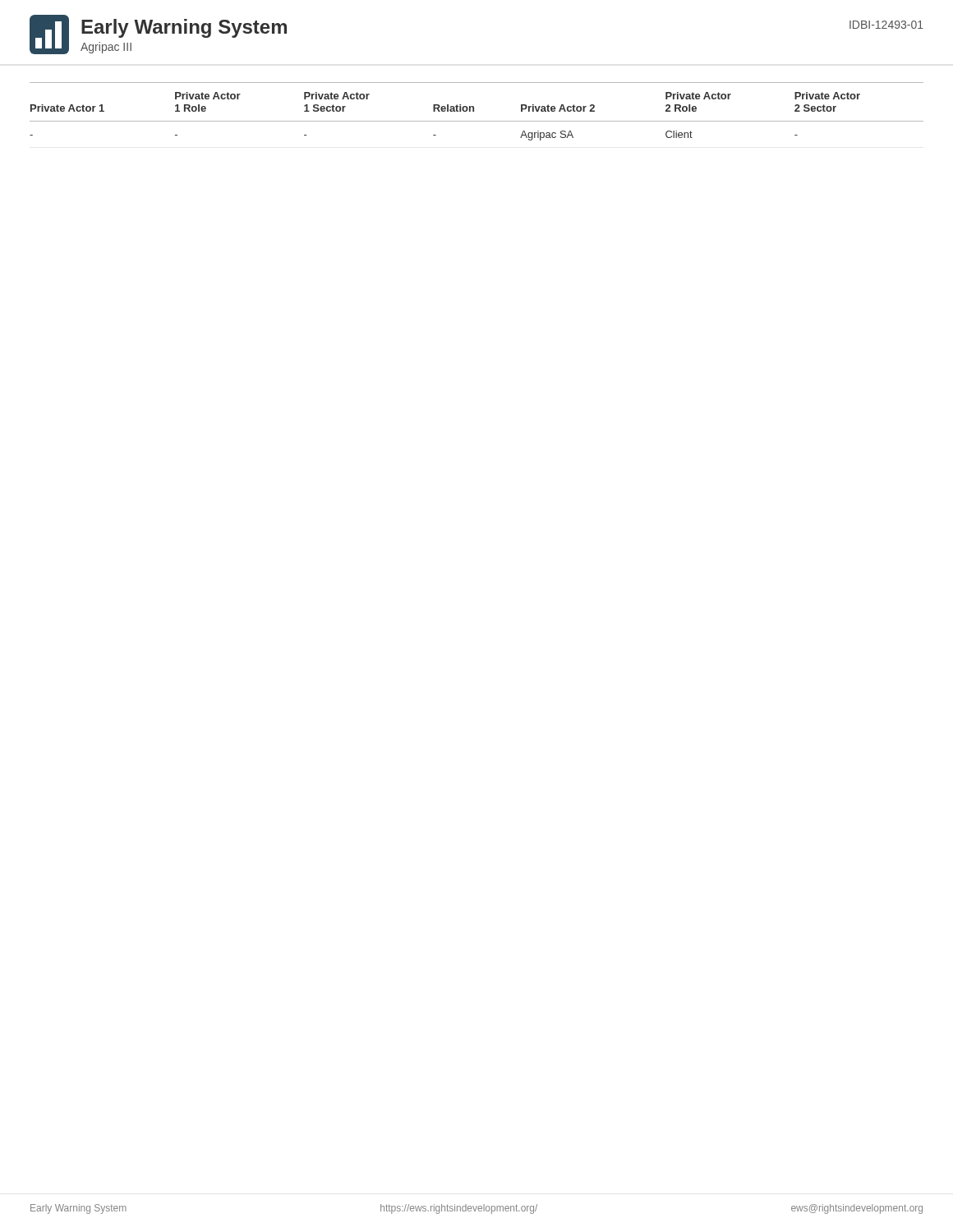Locate the table with the text "Private Actor 1"
Screen dimensions: 1232x953
476,107
